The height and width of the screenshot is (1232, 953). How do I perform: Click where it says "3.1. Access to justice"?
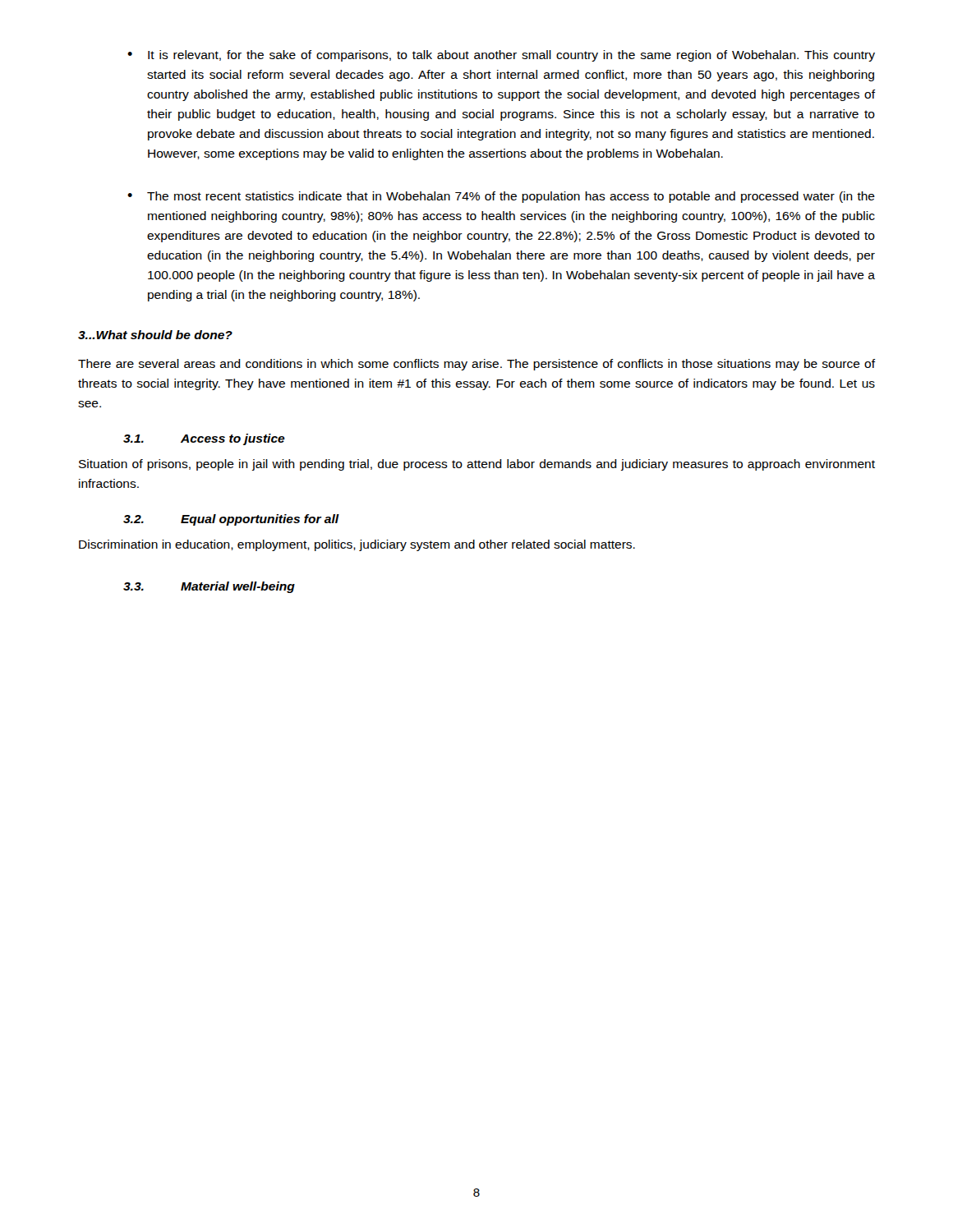[204, 439]
